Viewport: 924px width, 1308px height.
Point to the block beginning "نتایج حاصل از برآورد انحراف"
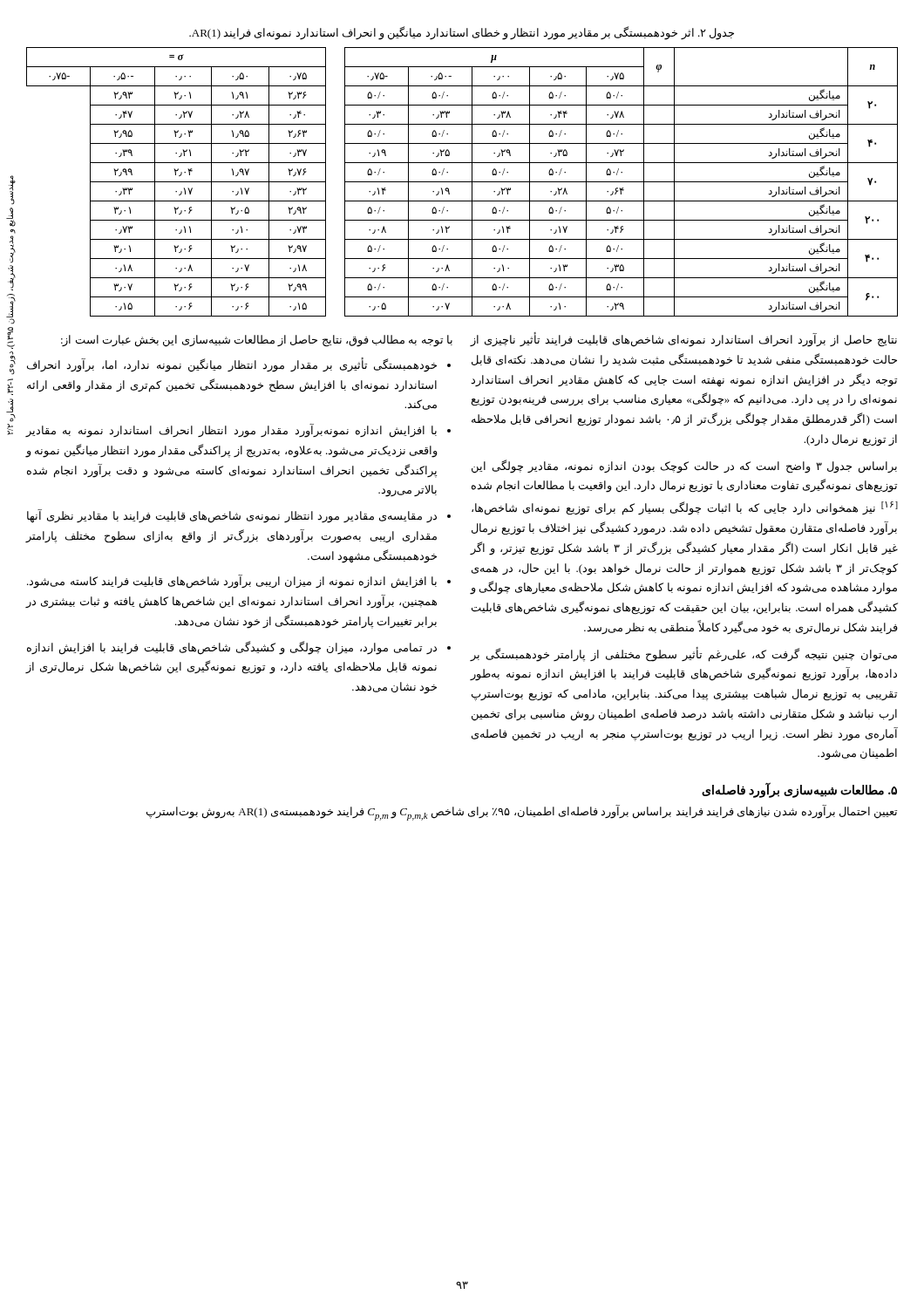click(x=684, y=389)
